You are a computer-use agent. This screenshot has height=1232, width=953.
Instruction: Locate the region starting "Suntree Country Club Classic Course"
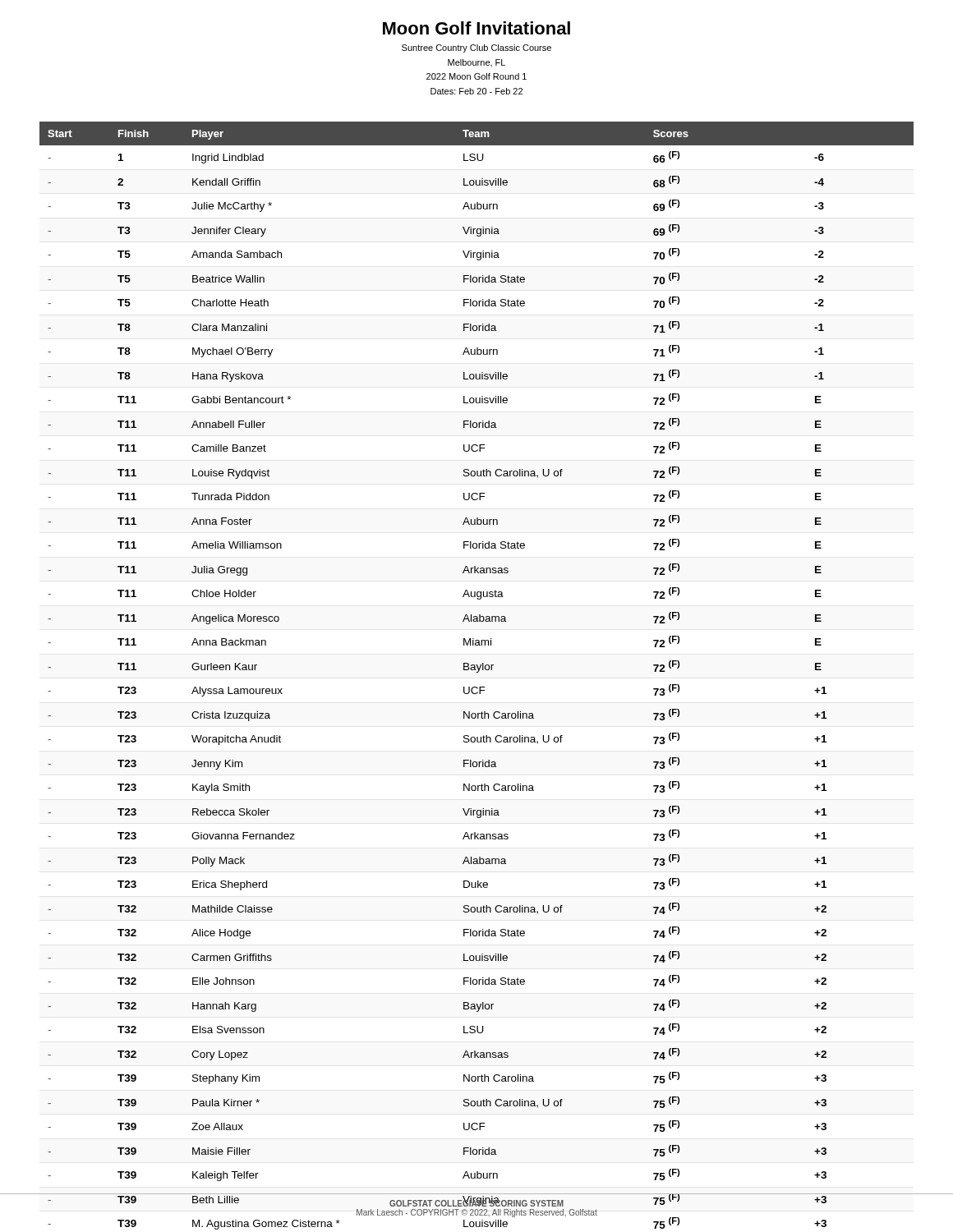tap(476, 69)
